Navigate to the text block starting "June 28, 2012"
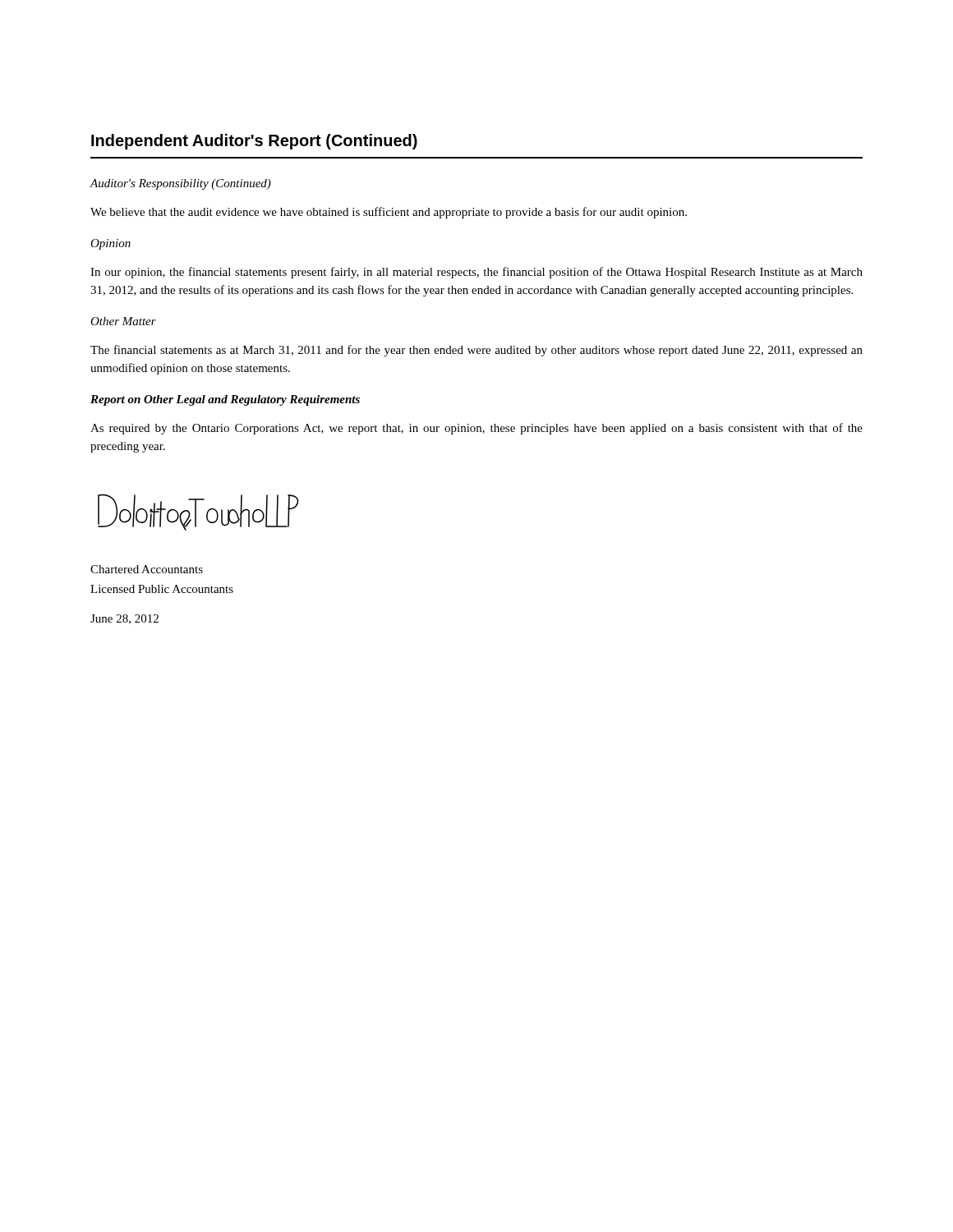Screen dimensions: 1232x953 [124, 619]
